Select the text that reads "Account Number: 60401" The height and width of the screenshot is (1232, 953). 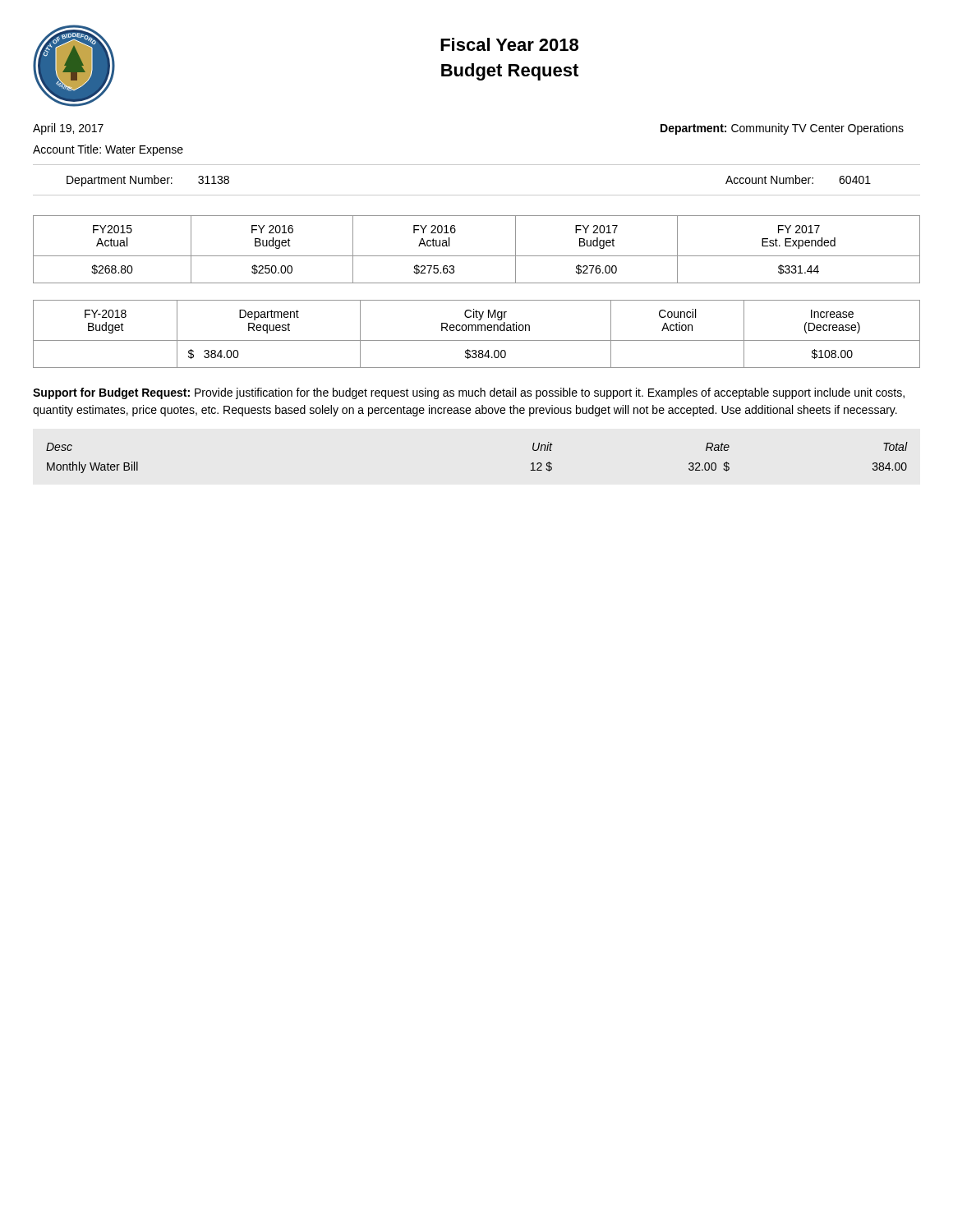pyautogui.click(x=798, y=180)
